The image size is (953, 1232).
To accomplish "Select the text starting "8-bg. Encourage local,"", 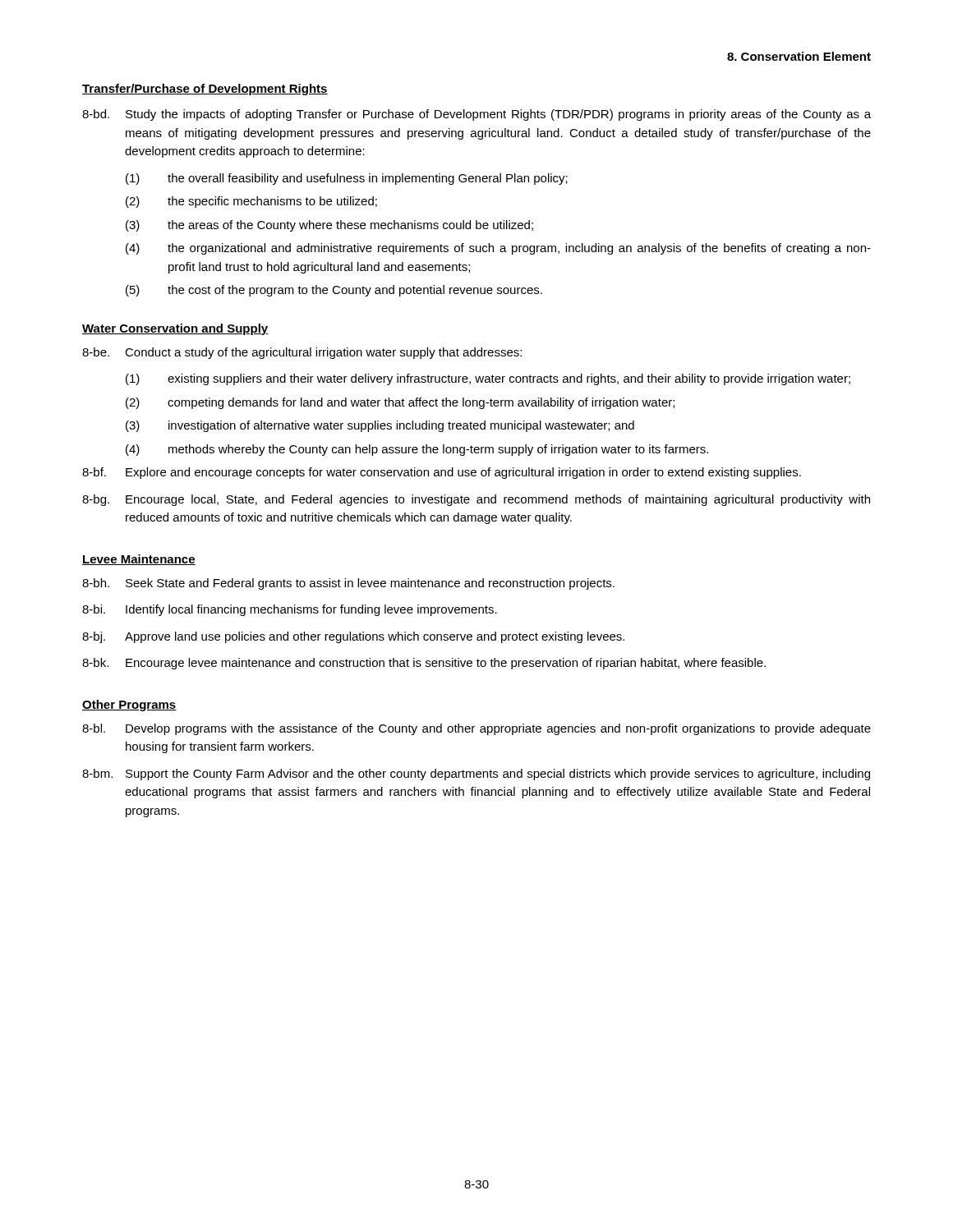I will pyautogui.click(x=476, y=508).
